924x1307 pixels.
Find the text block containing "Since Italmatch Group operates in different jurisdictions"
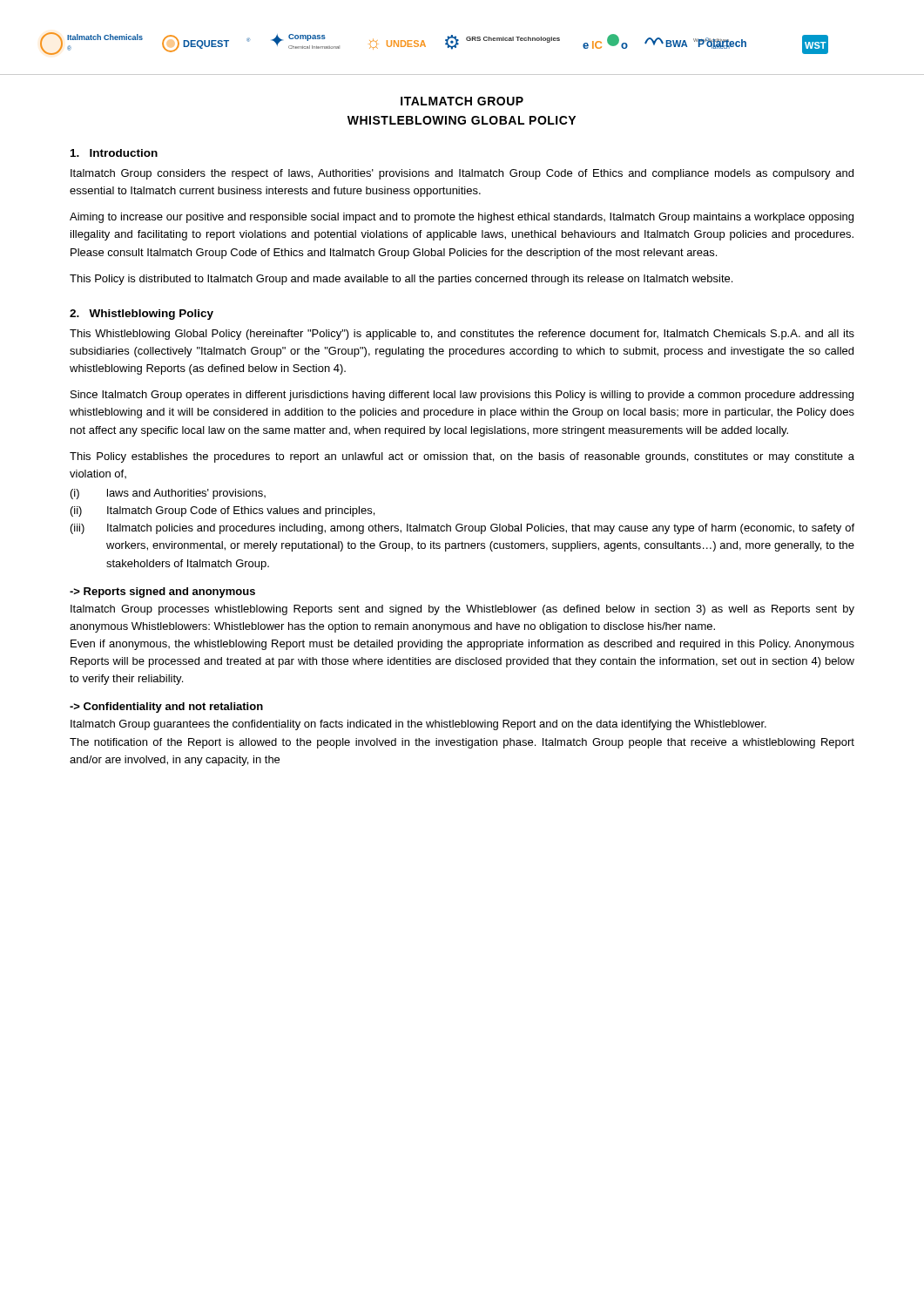(x=462, y=412)
